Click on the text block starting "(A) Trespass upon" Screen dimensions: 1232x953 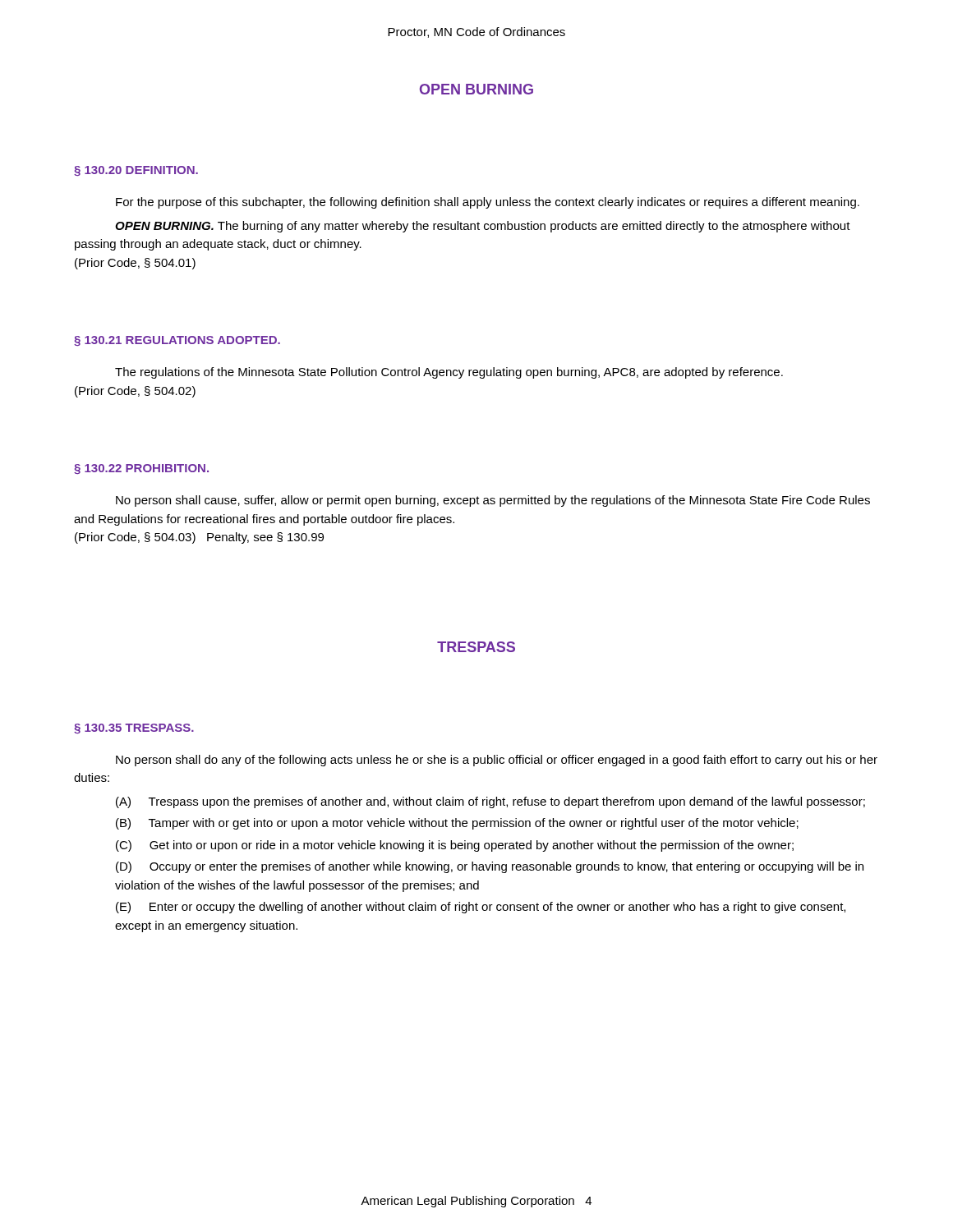[x=490, y=801]
